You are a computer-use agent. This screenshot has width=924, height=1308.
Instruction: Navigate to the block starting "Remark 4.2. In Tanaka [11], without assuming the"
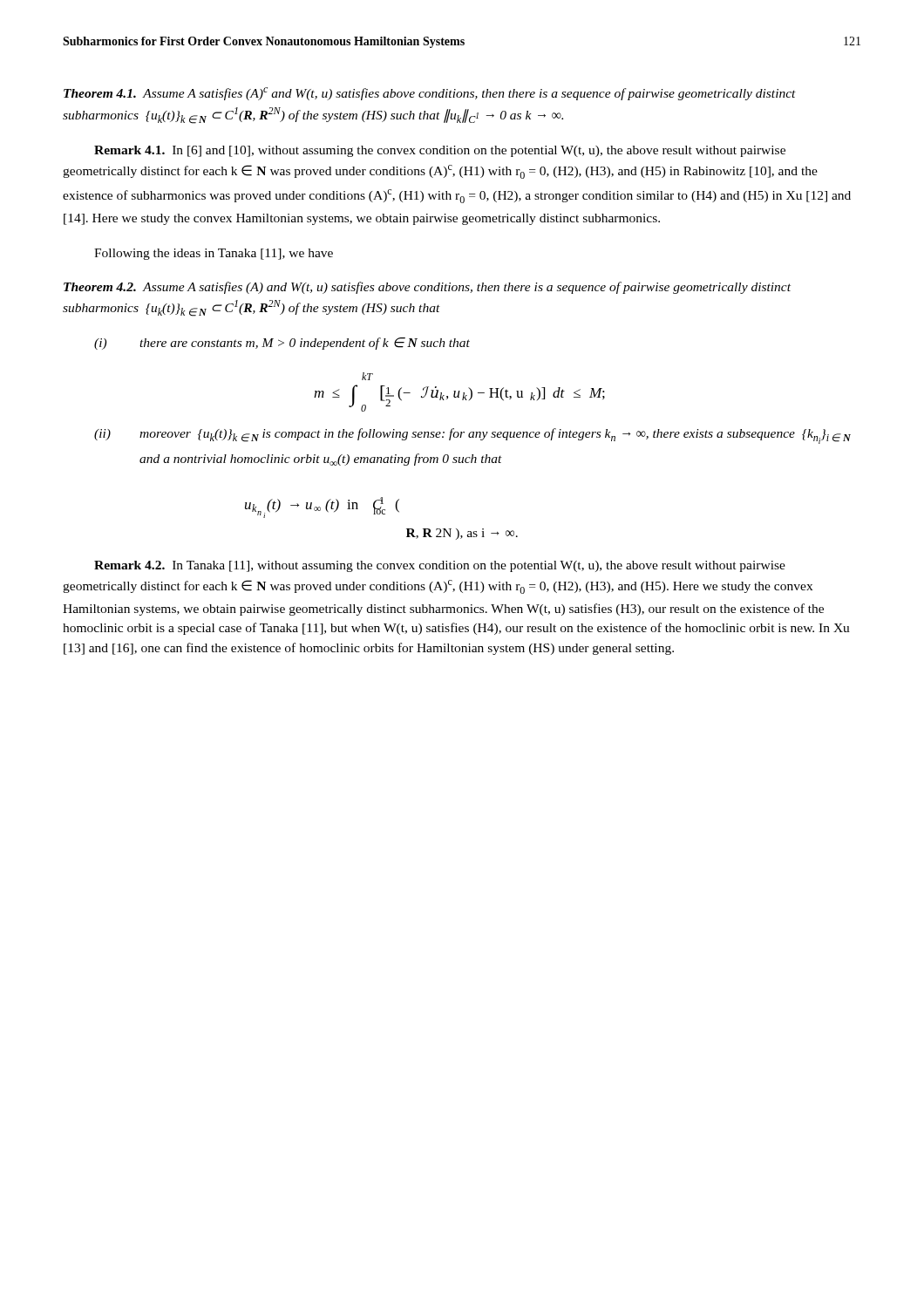(462, 606)
